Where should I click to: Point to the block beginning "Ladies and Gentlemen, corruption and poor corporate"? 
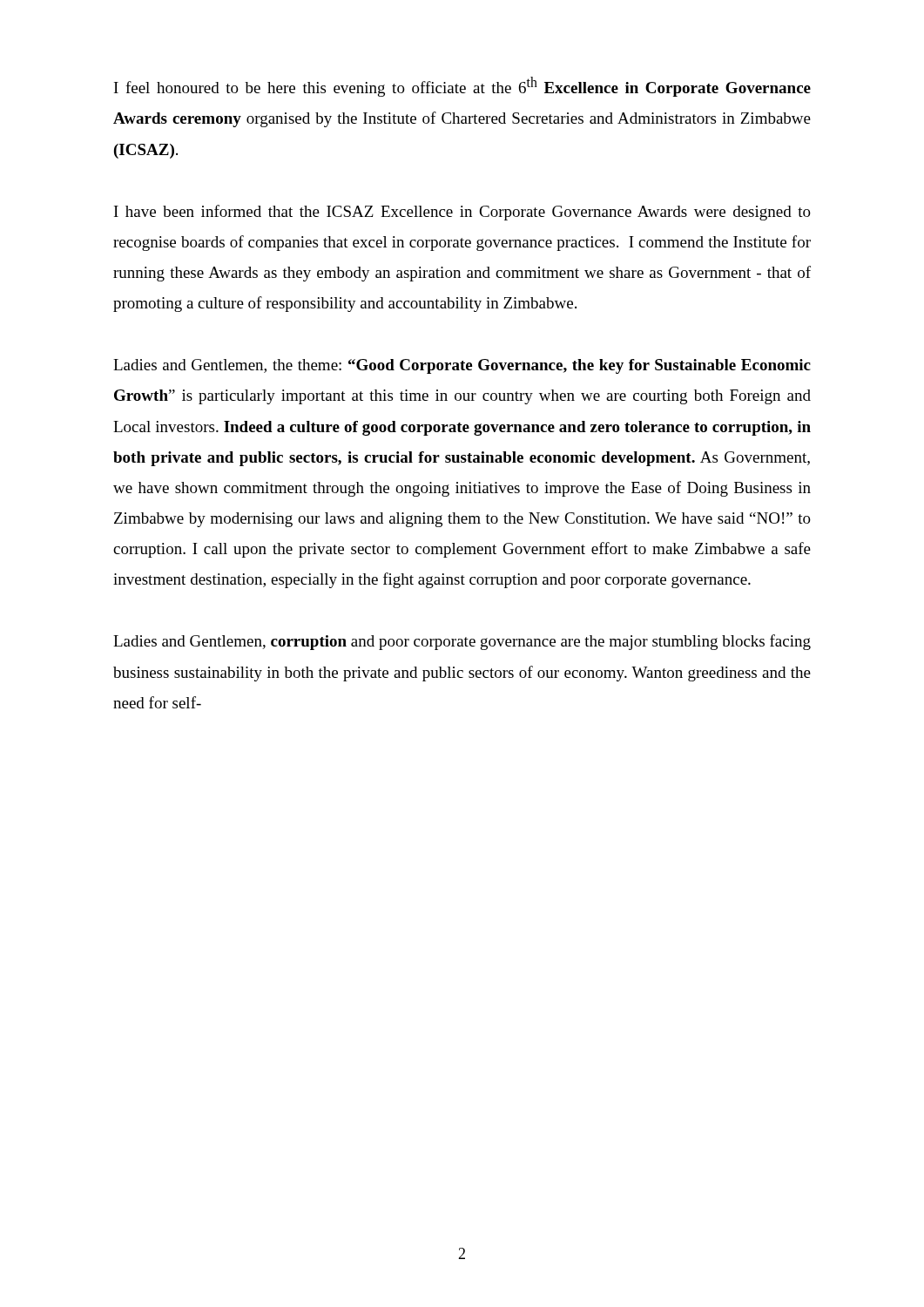(462, 672)
